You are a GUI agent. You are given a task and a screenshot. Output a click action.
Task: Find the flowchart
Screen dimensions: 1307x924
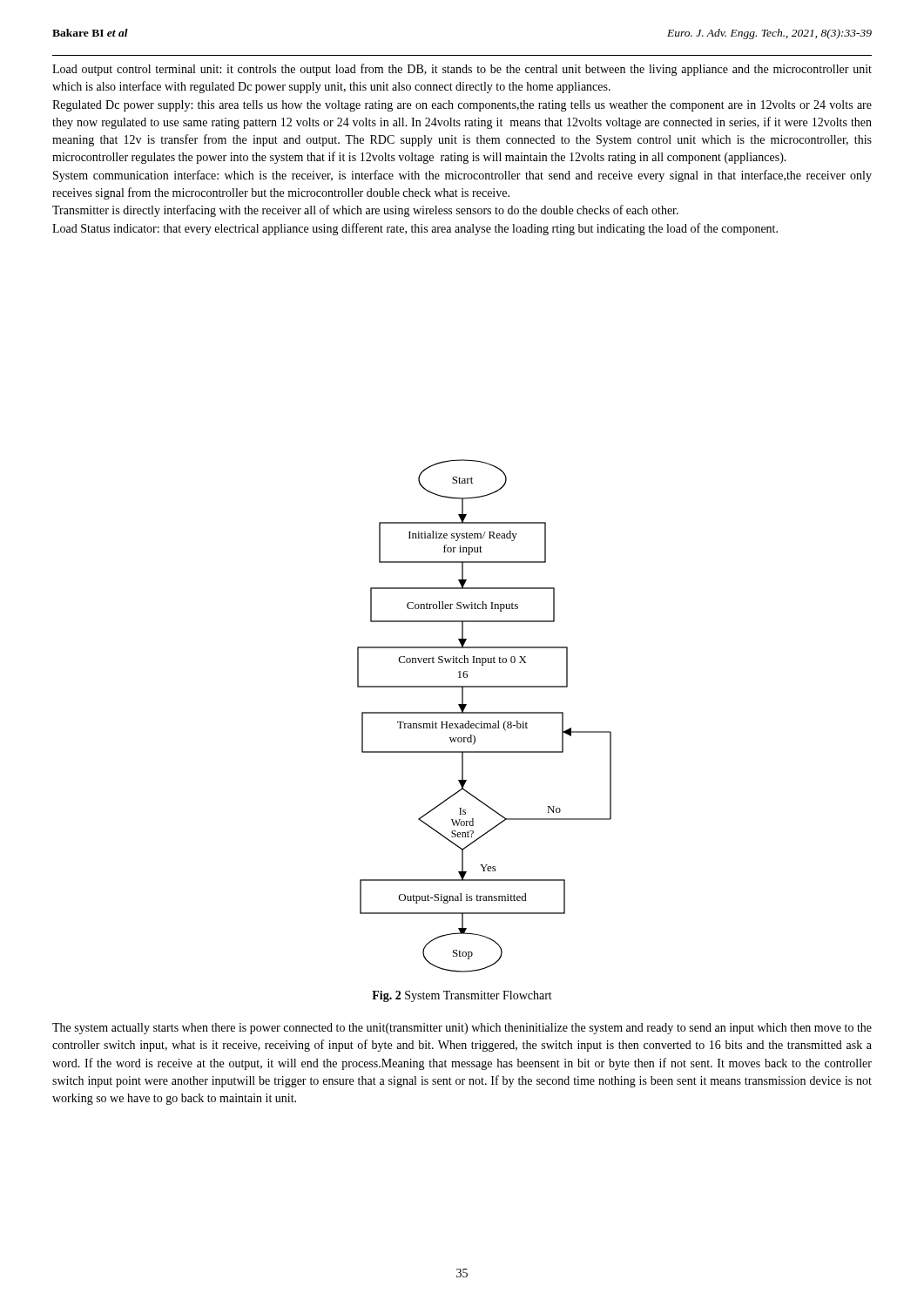pyautogui.click(x=462, y=715)
